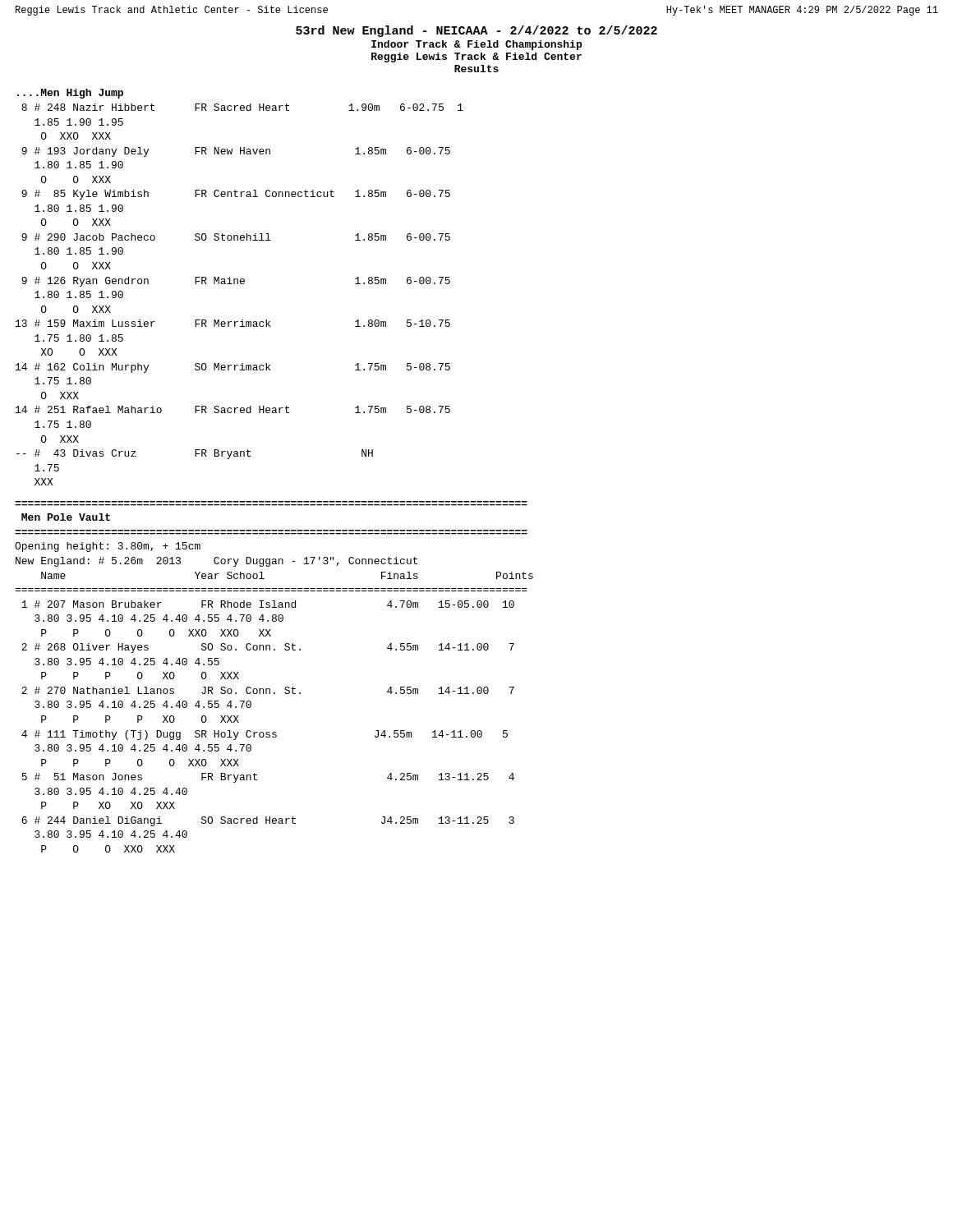953x1232 pixels.
Task: Find the text block with the text "Opening height: 3.80m, + 15cm New England: #"
Action: click(108, 547)
